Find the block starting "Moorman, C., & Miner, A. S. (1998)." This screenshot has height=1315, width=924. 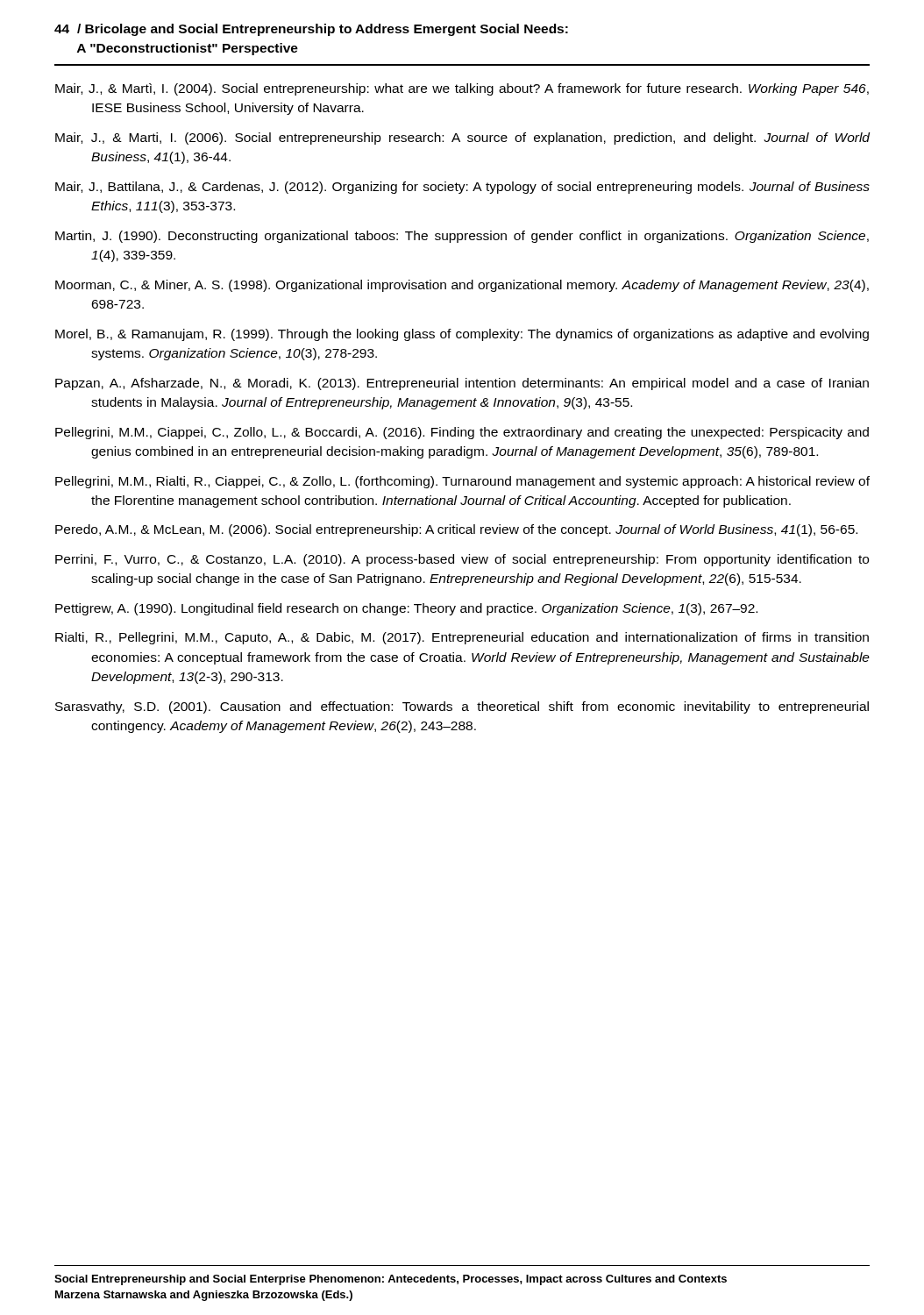pos(462,294)
